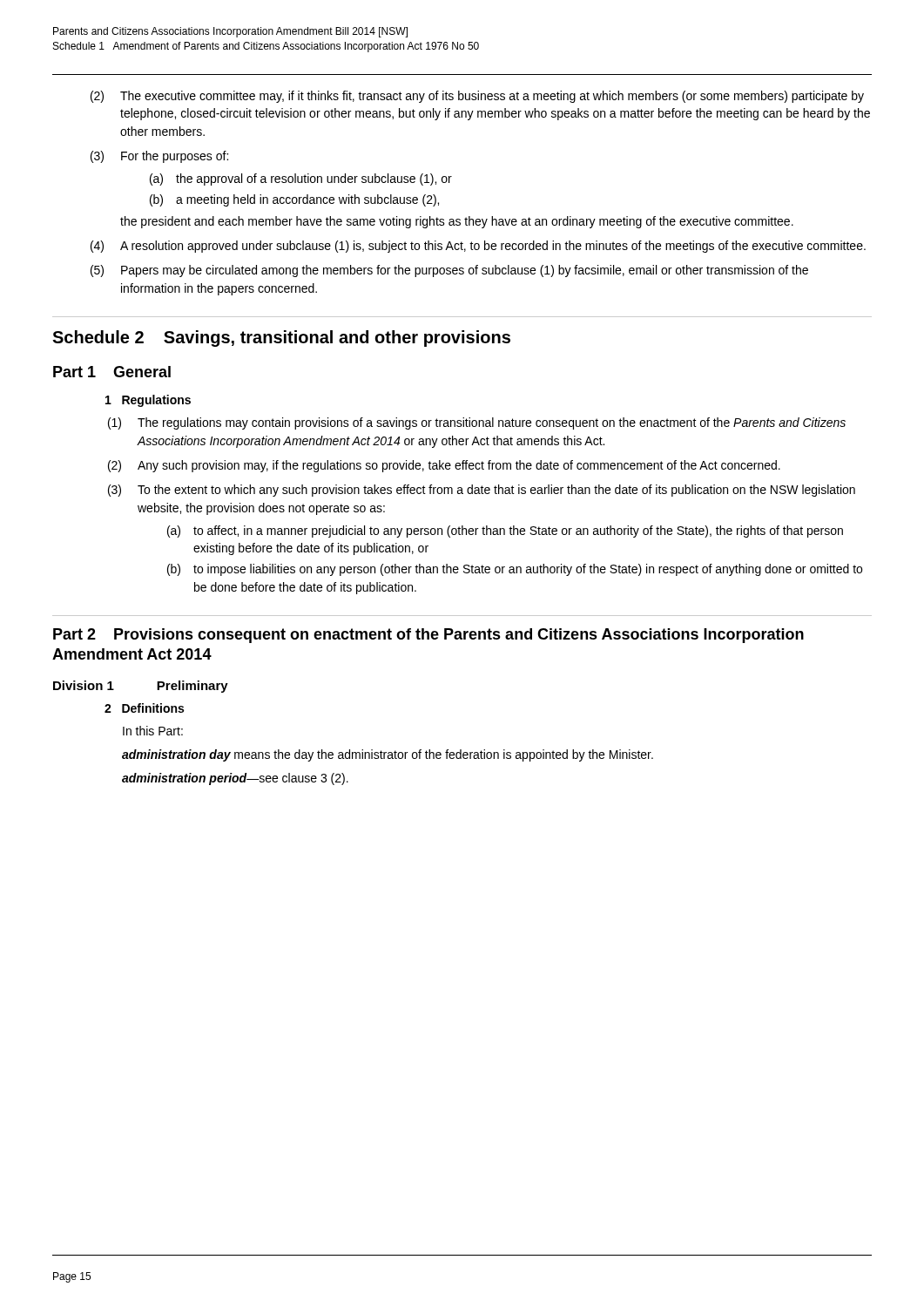Navigate to the region starting "Division 1 Preliminary"
The image size is (924, 1307).
[81, 686]
